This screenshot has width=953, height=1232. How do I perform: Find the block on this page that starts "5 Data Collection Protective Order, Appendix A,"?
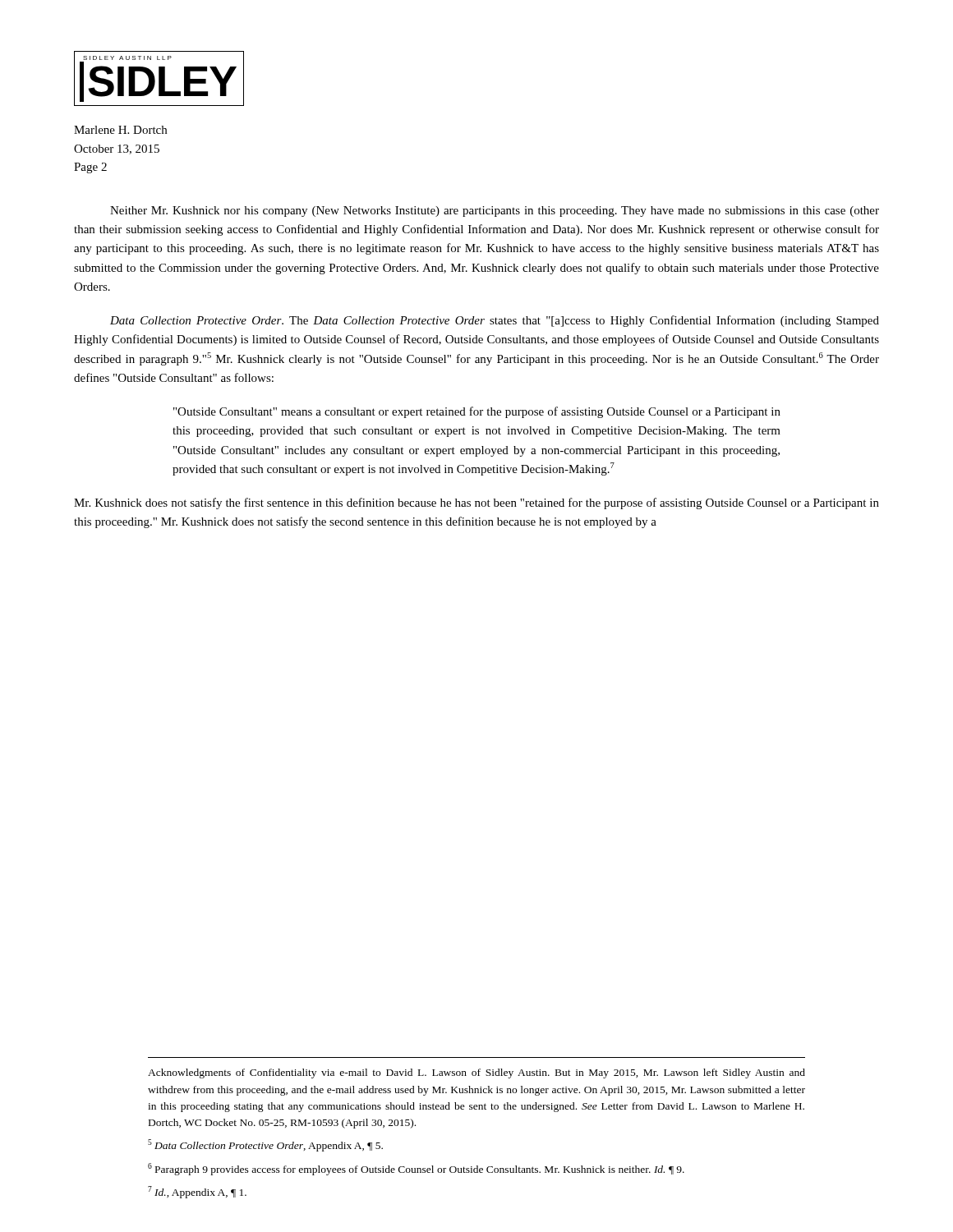click(x=266, y=1145)
